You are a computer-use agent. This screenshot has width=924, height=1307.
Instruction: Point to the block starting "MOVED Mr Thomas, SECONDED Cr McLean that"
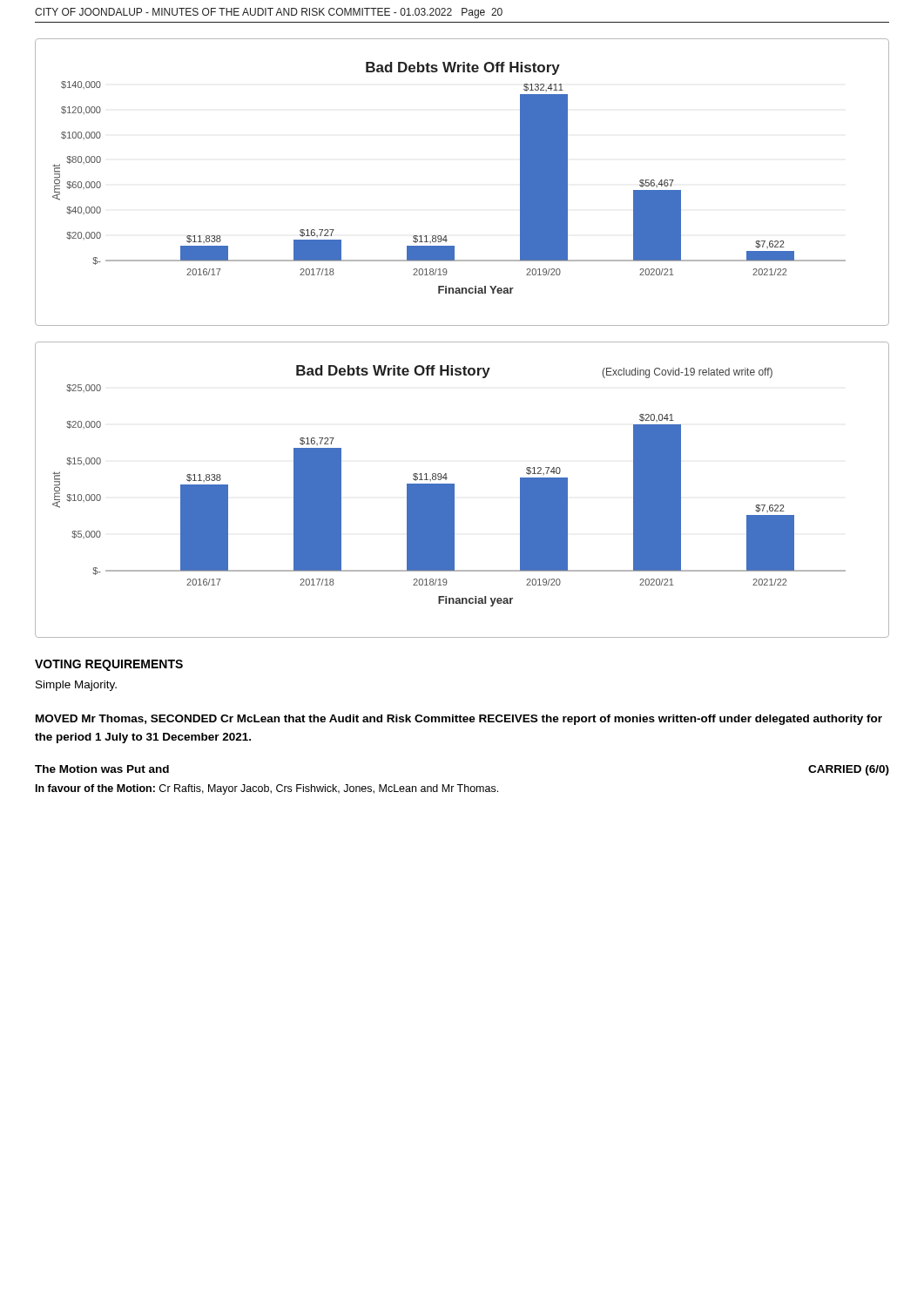459,728
